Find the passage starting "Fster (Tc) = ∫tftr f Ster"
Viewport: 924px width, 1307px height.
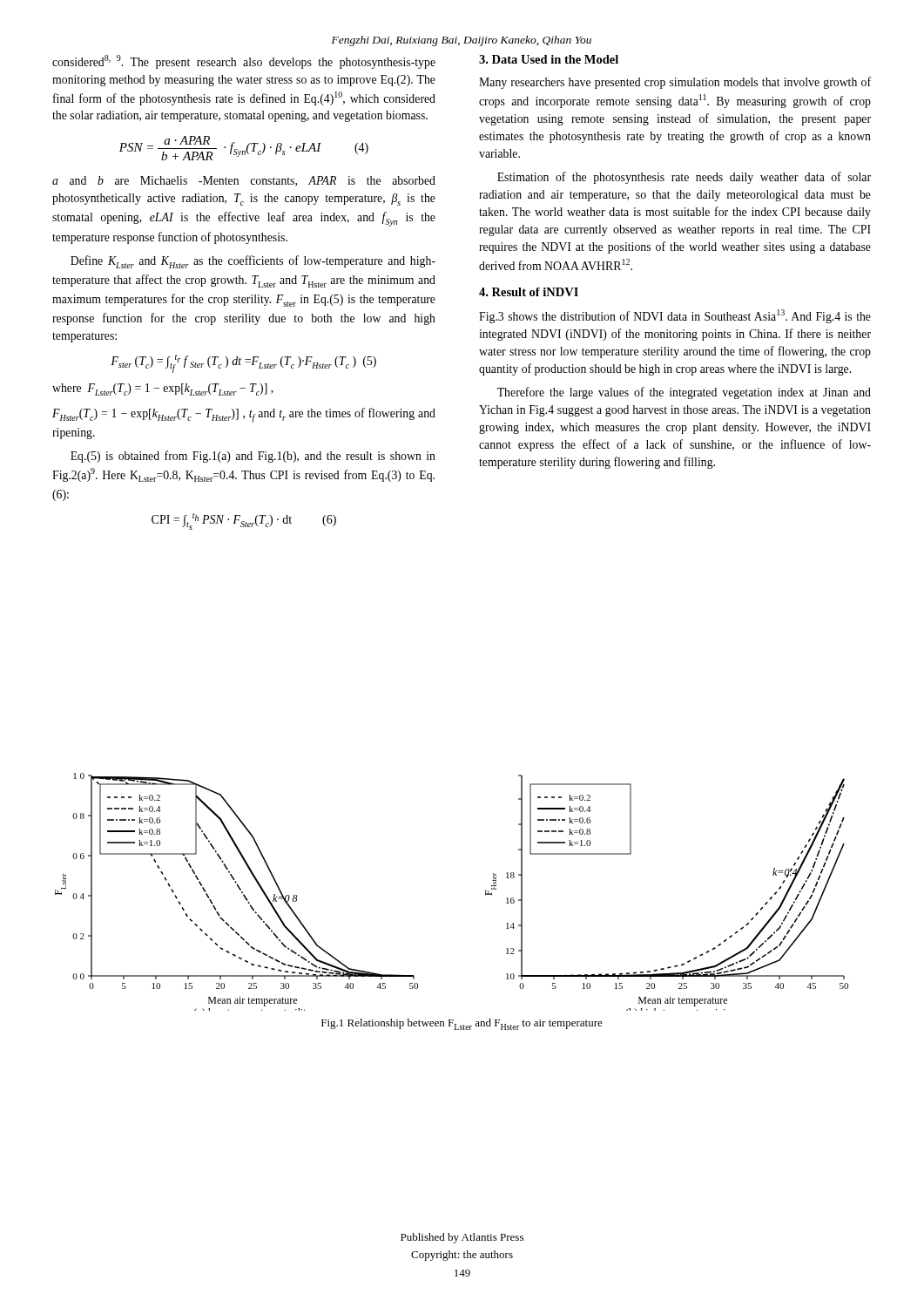point(244,363)
